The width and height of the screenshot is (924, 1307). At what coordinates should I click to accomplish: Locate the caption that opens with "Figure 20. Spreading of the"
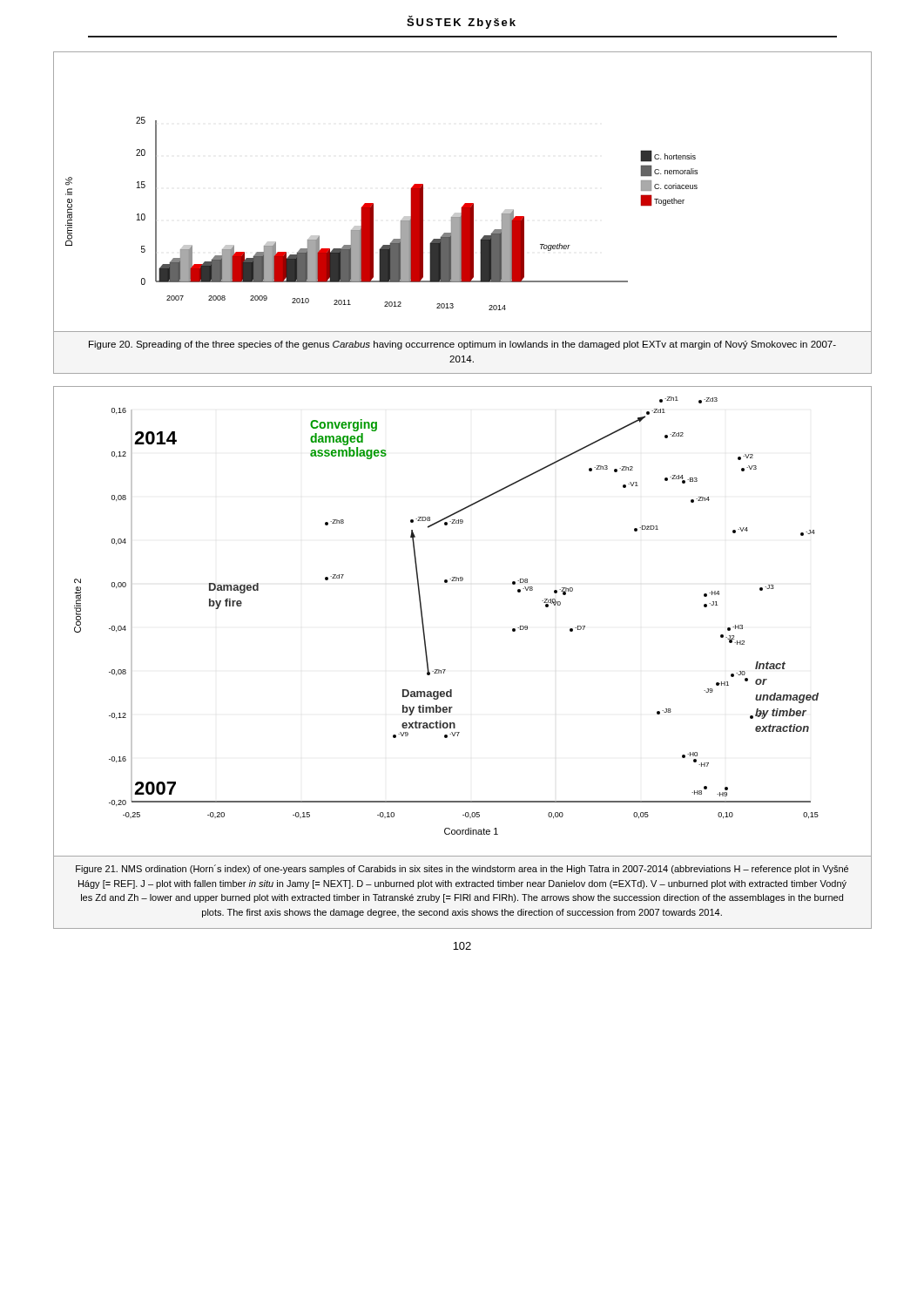pos(462,351)
